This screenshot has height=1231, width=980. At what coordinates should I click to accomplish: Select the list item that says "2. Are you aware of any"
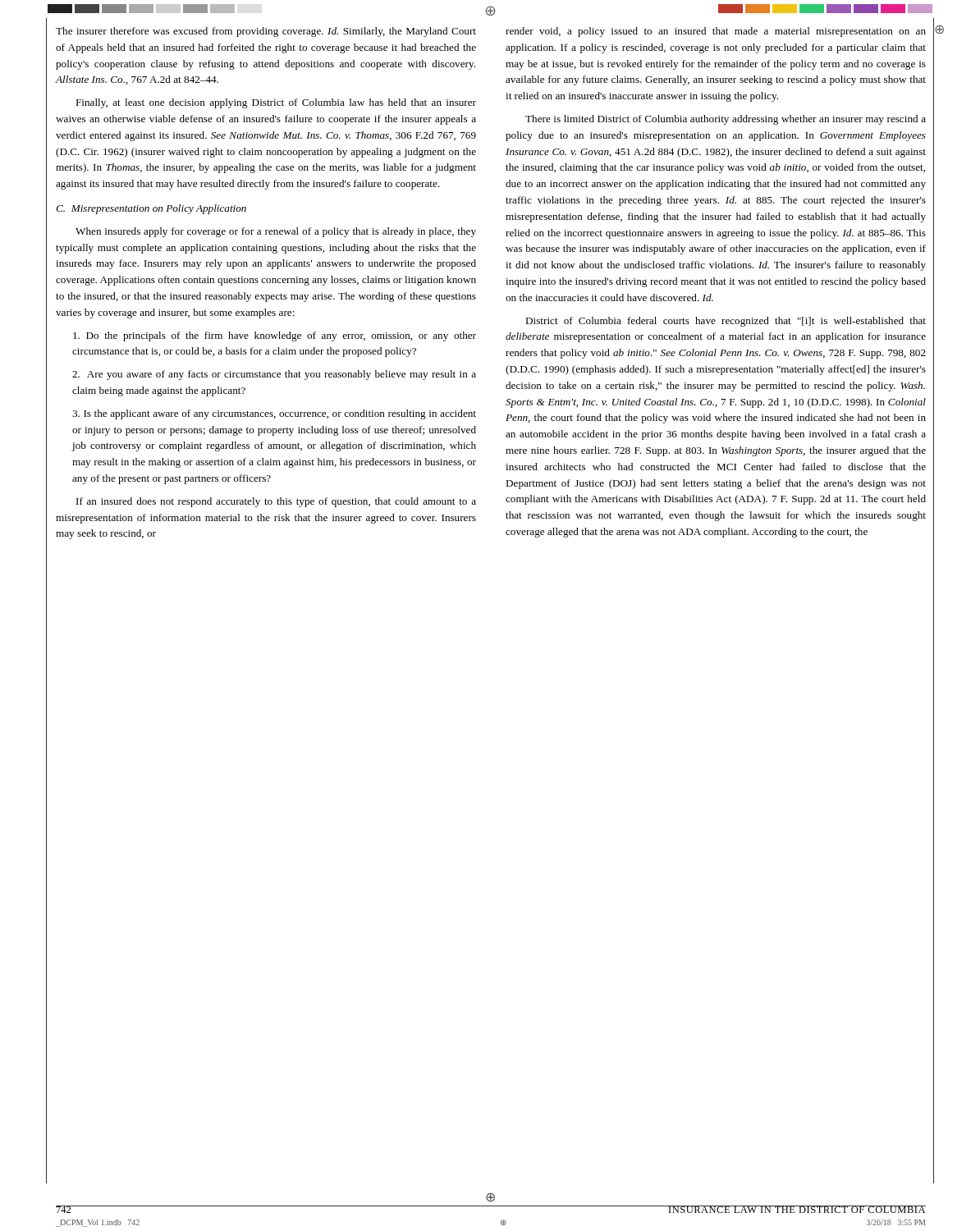(x=266, y=382)
